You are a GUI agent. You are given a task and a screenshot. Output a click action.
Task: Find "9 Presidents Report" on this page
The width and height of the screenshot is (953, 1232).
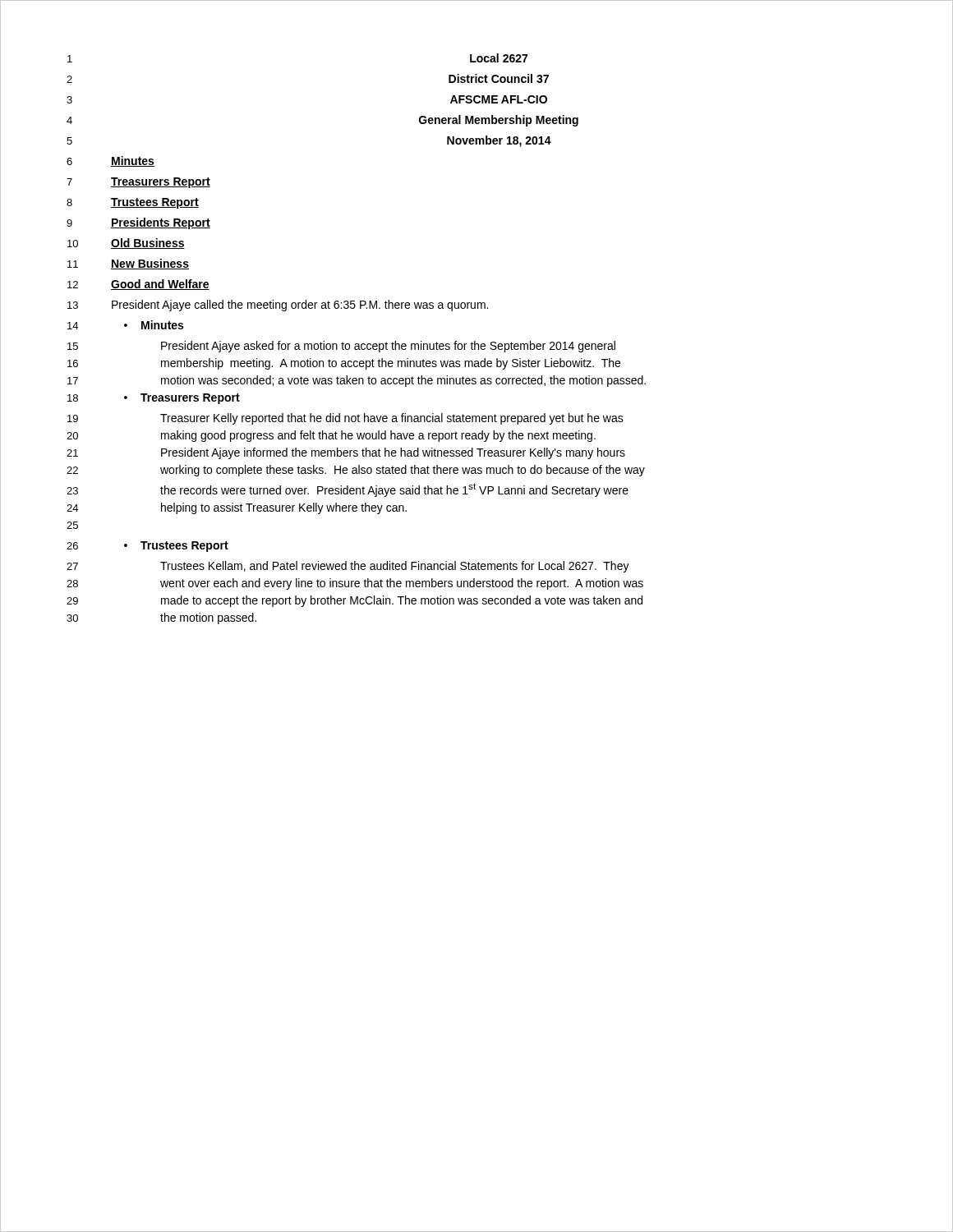click(x=138, y=223)
